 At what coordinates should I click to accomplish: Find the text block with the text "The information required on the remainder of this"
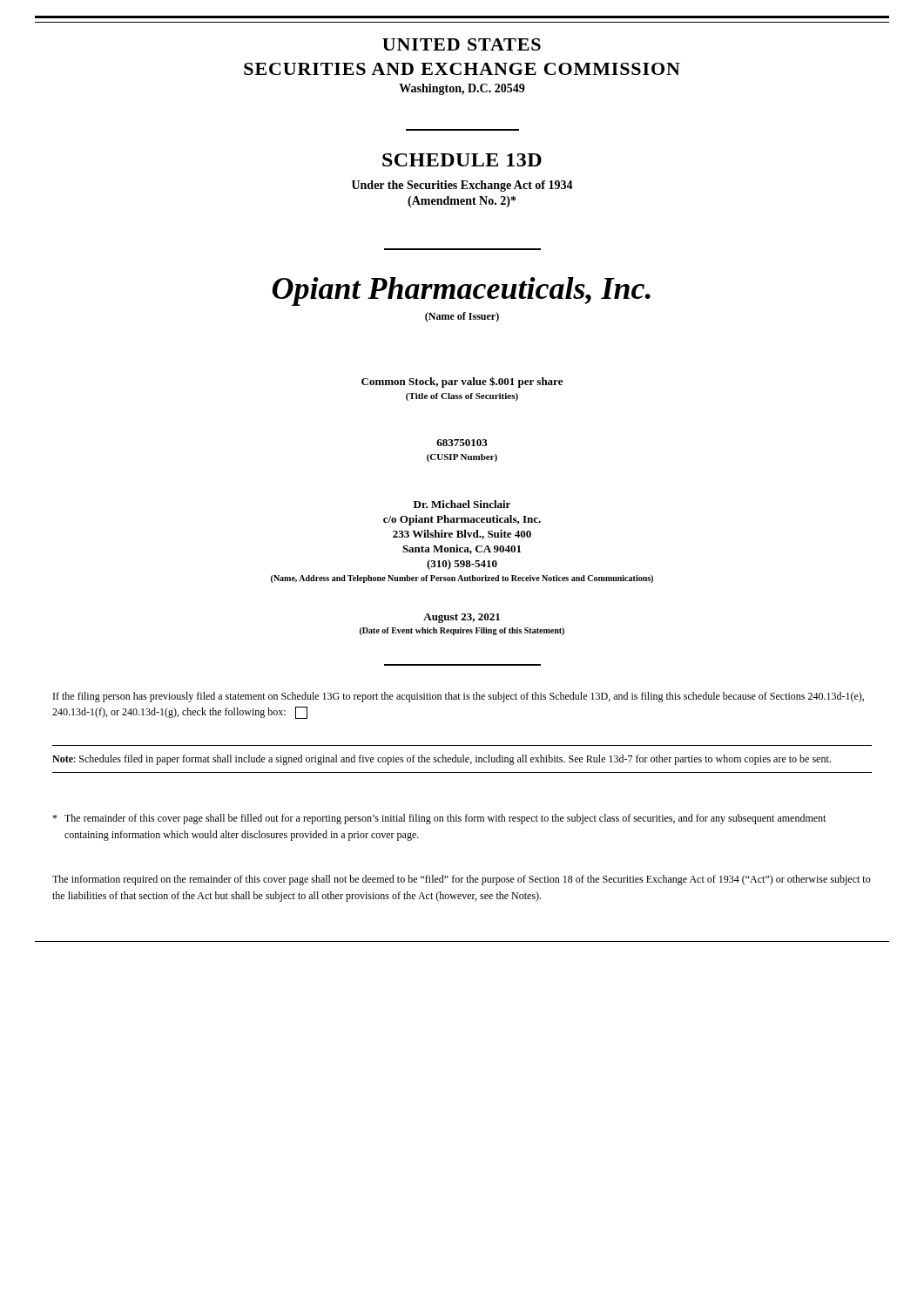[x=461, y=888]
